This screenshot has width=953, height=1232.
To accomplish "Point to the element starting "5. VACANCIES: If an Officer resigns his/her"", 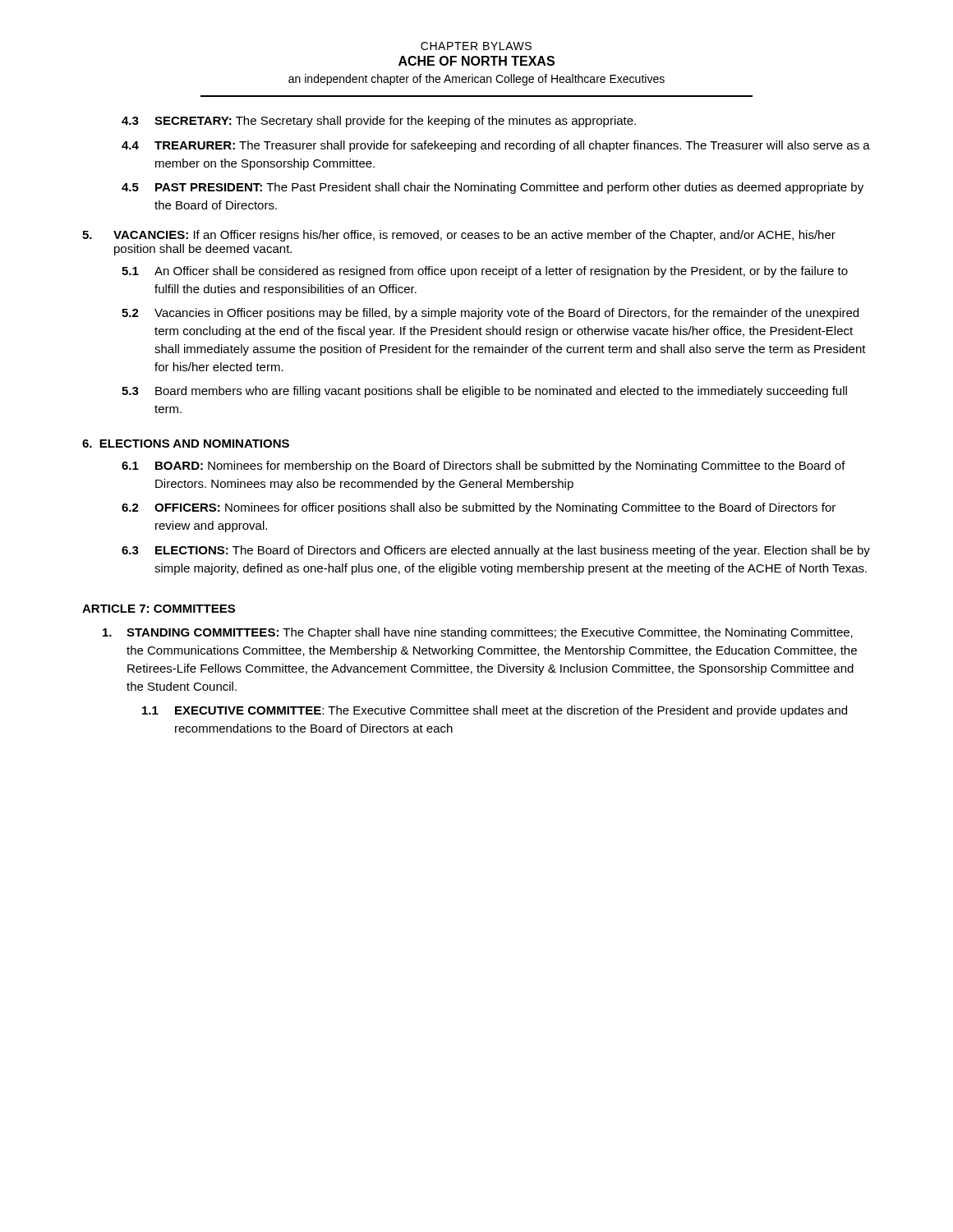I will click(476, 241).
